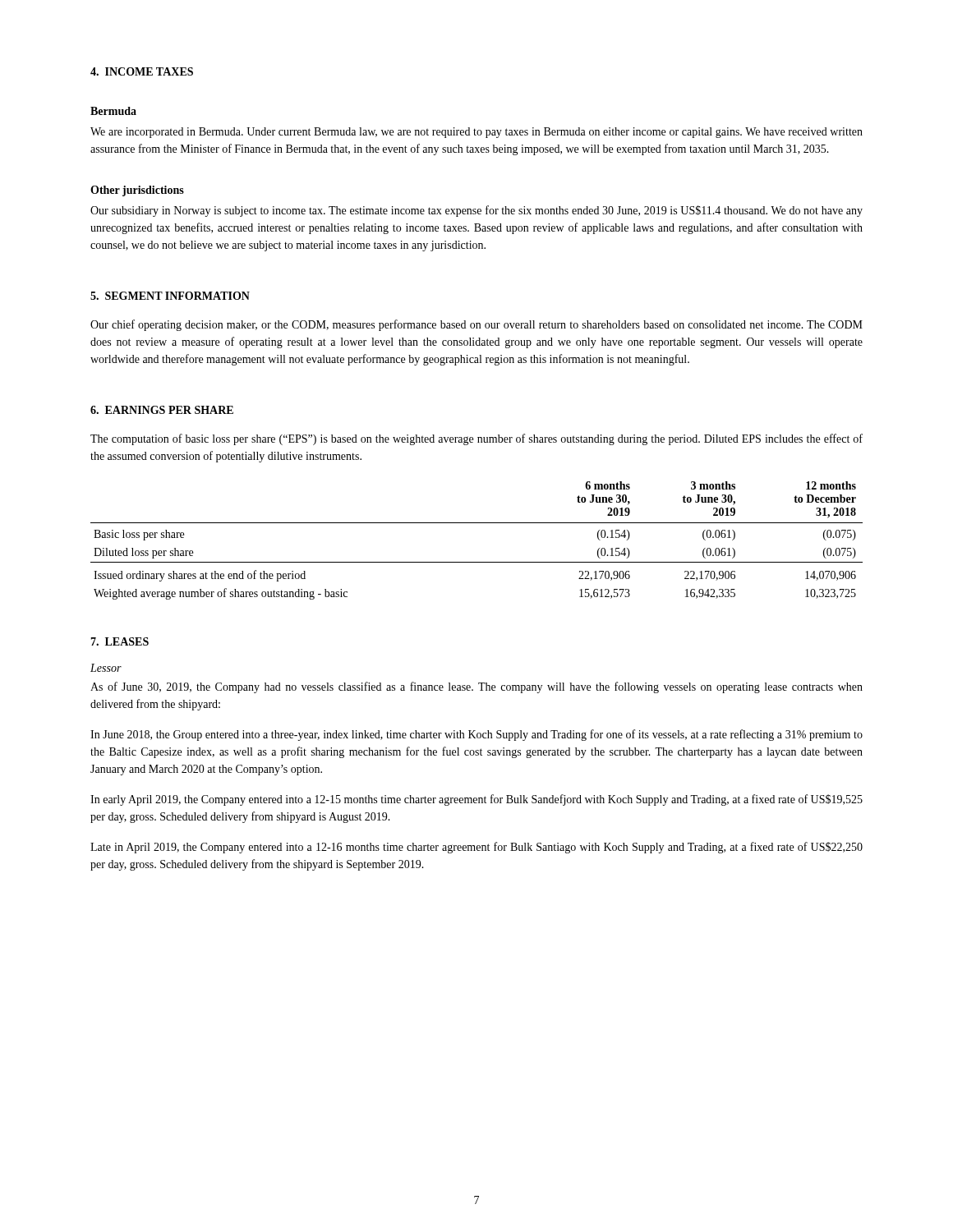Find the element starting "In early April 2019,"
The image size is (953, 1232).
(476, 808)
